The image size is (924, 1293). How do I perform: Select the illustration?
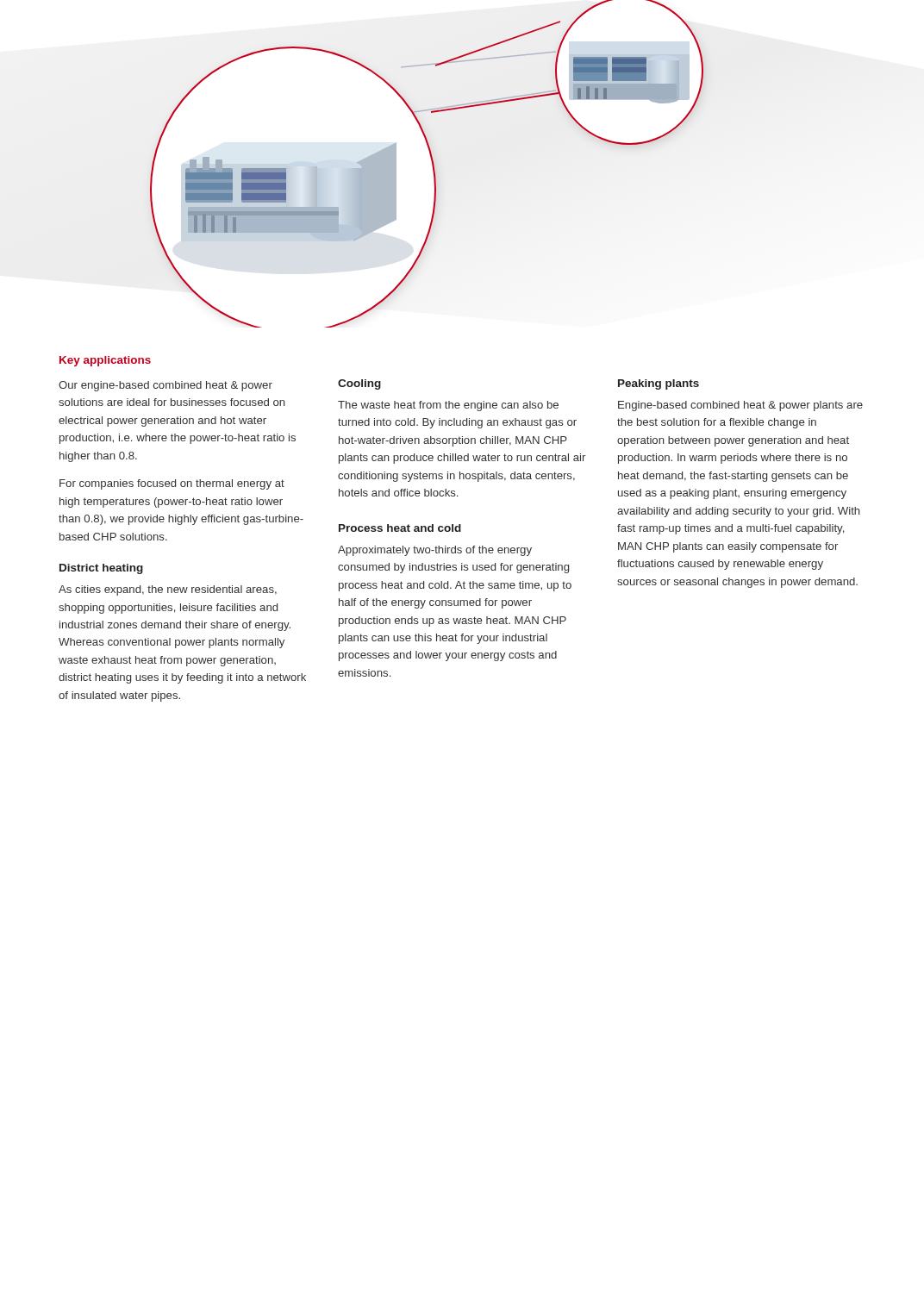pyautogui.click(x=462, y=164)
